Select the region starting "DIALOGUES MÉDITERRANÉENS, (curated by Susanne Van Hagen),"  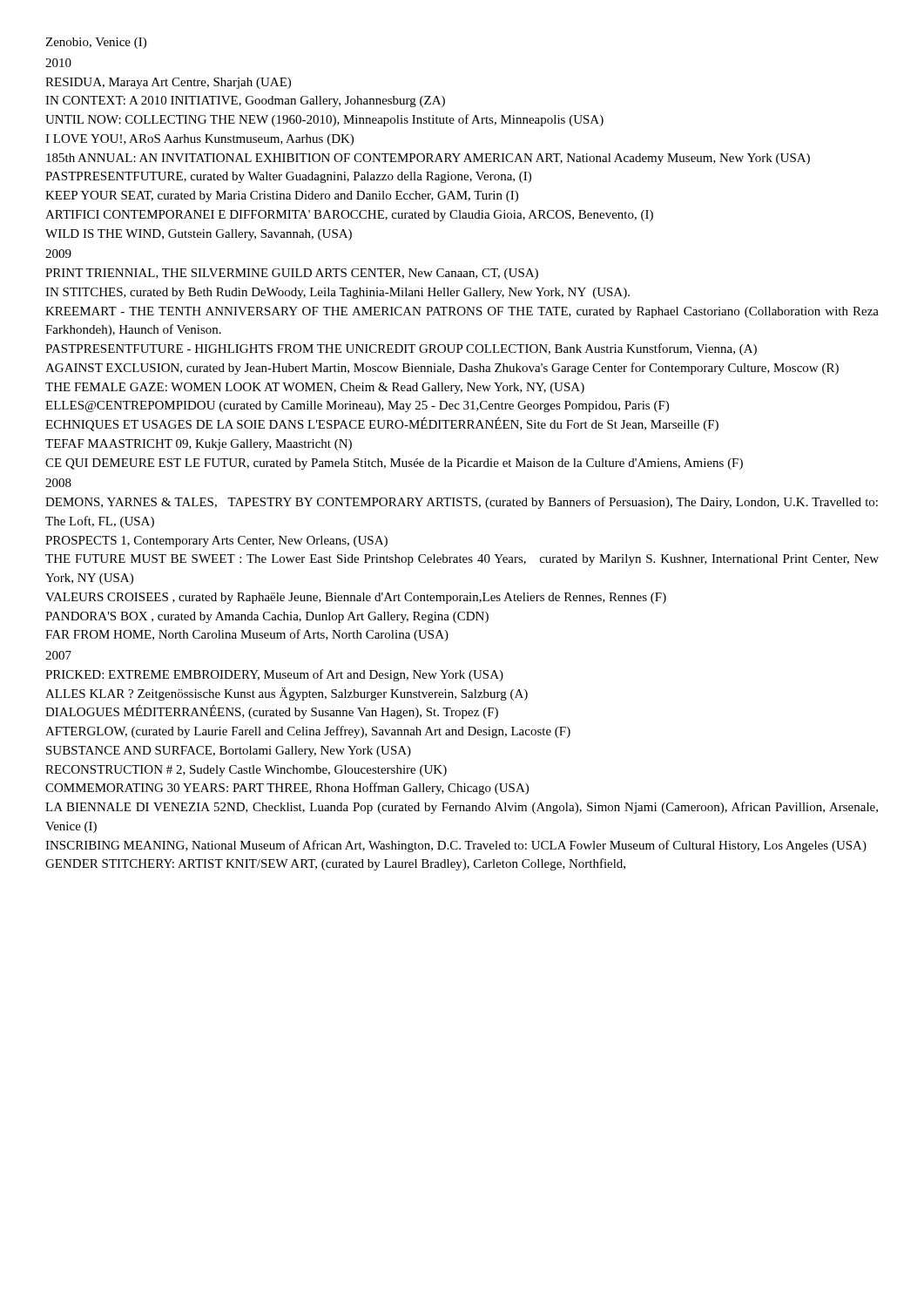click(272, 712)
